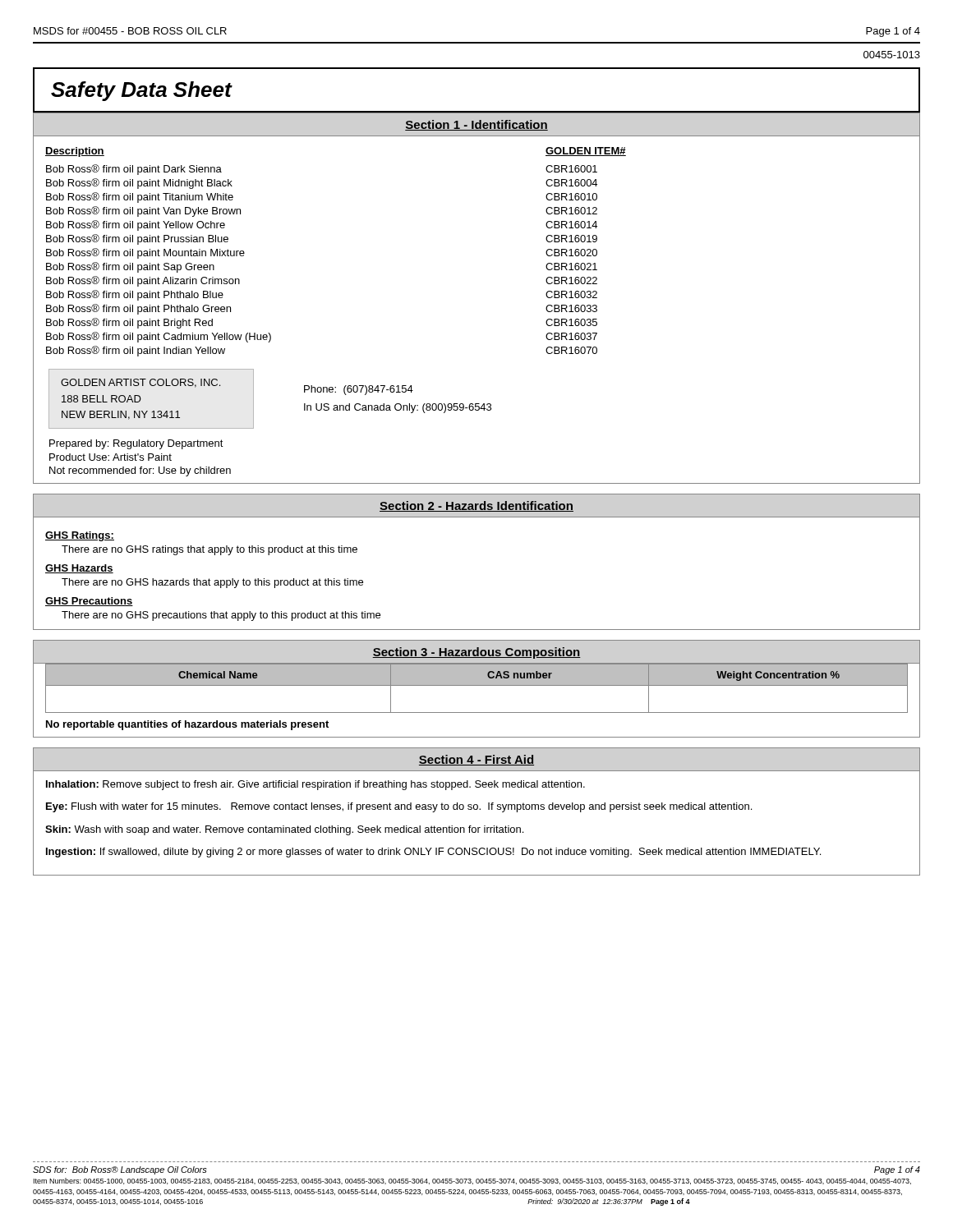Point to "GHS Precautions"
The image size is (953, 1232).
tap(89, 600)
